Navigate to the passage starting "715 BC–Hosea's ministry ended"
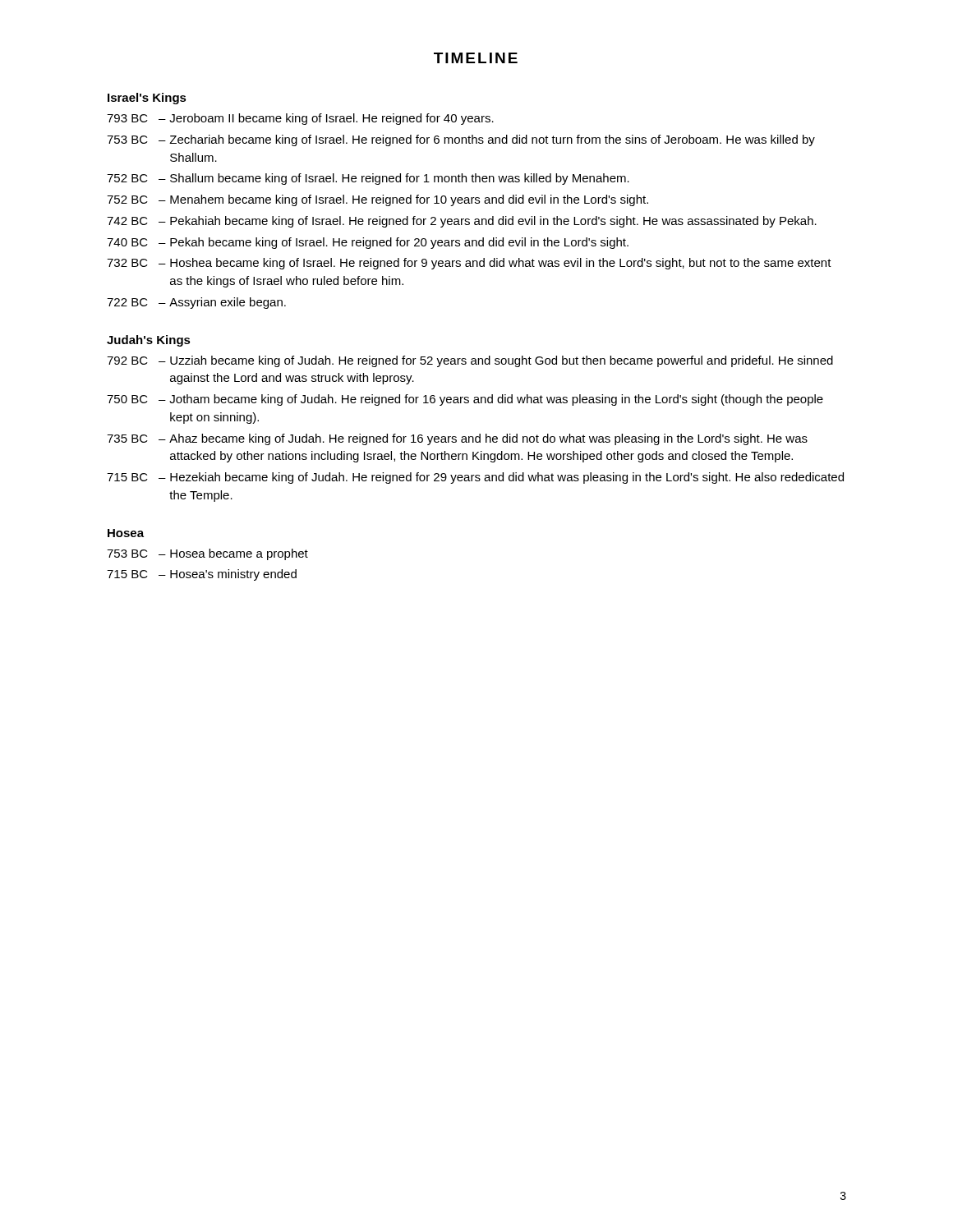Screen dimensions: 1232x953 [202, 575]
